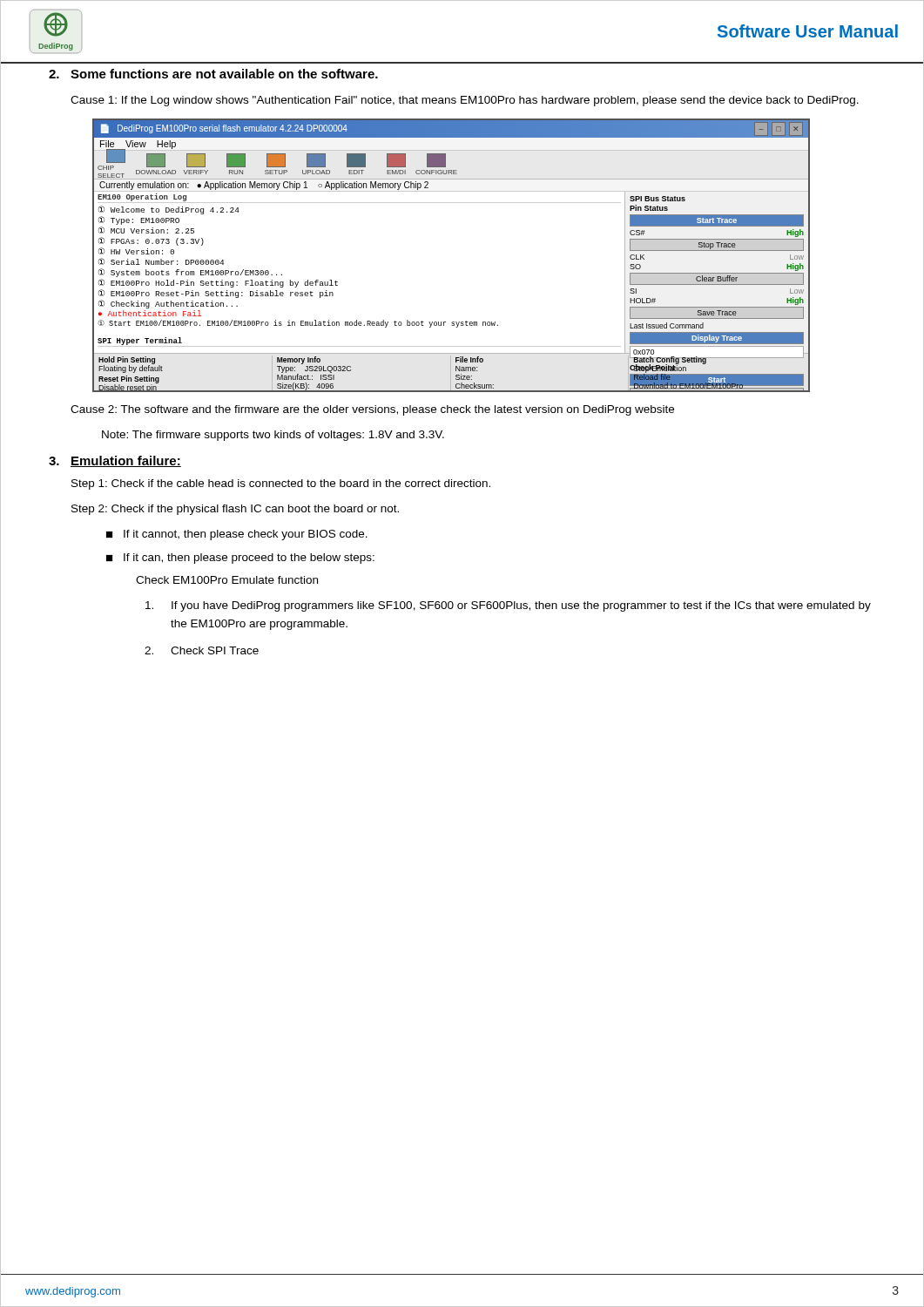Find the block starting "Check EM100Pro Emulate function"
This screenshot has width=924, height=1307.
click(x=227, y=580)
